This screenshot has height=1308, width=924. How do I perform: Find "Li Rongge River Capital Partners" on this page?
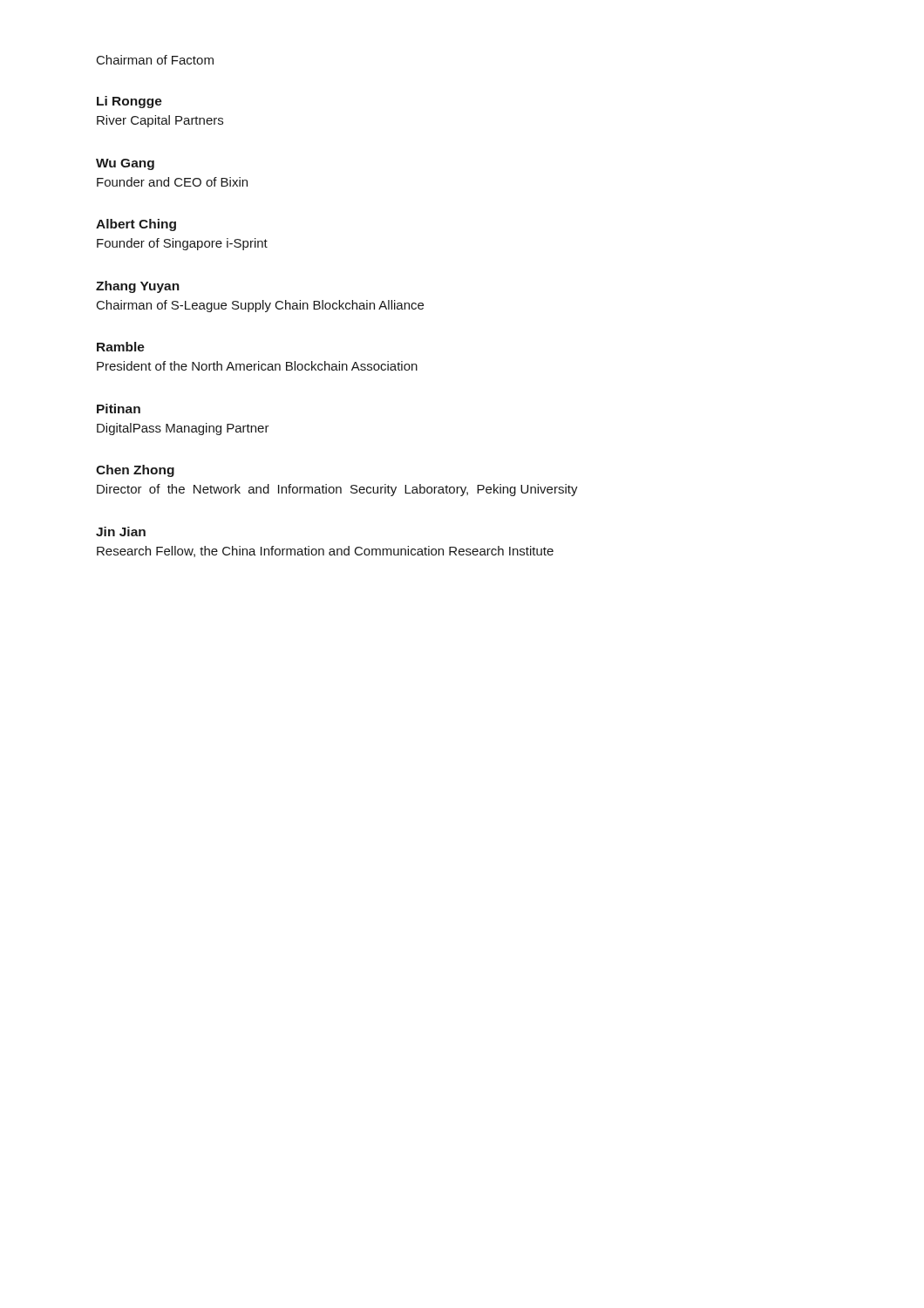[x=129, y=102]
